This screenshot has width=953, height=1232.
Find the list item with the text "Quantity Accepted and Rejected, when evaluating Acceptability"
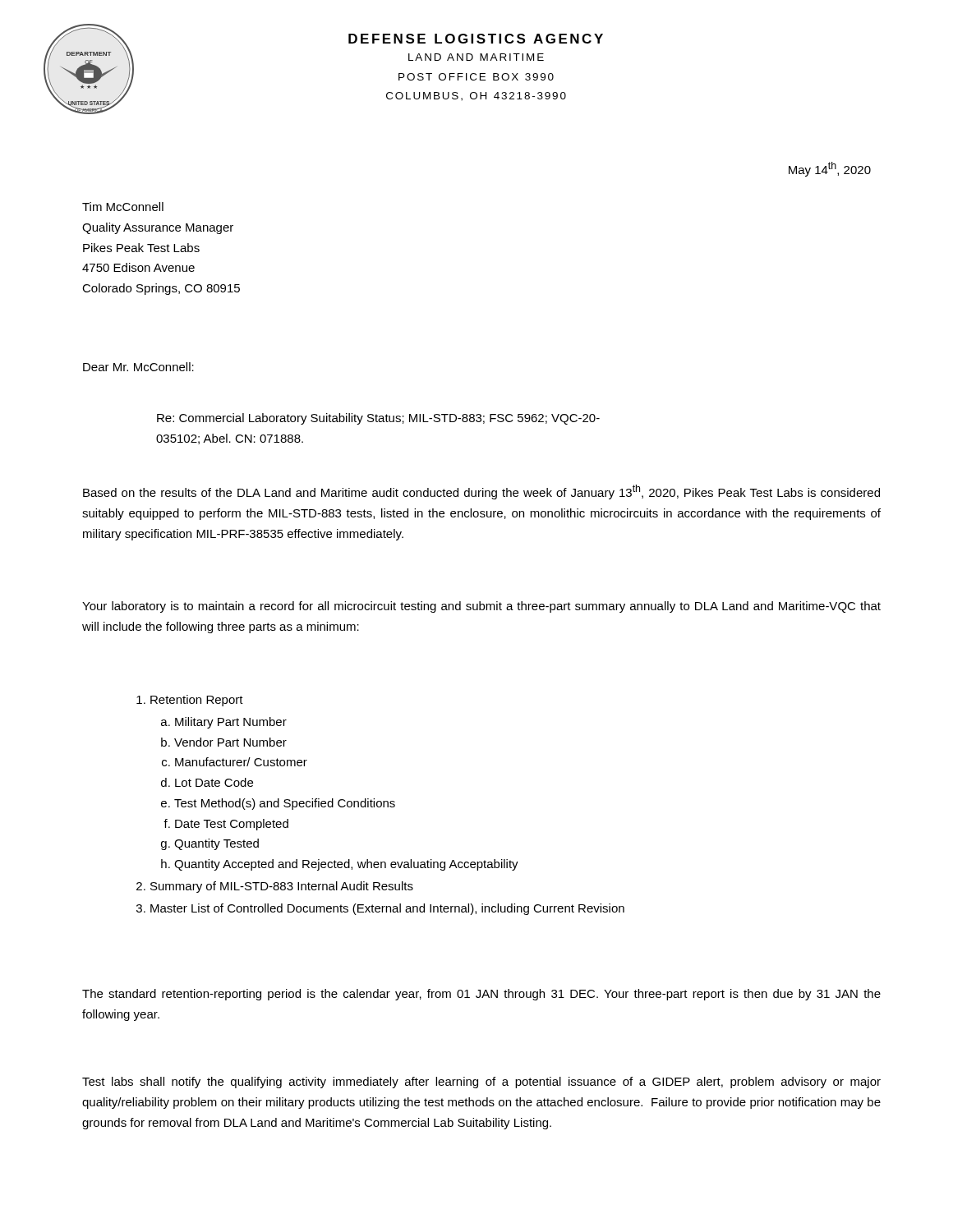(346, 864)
